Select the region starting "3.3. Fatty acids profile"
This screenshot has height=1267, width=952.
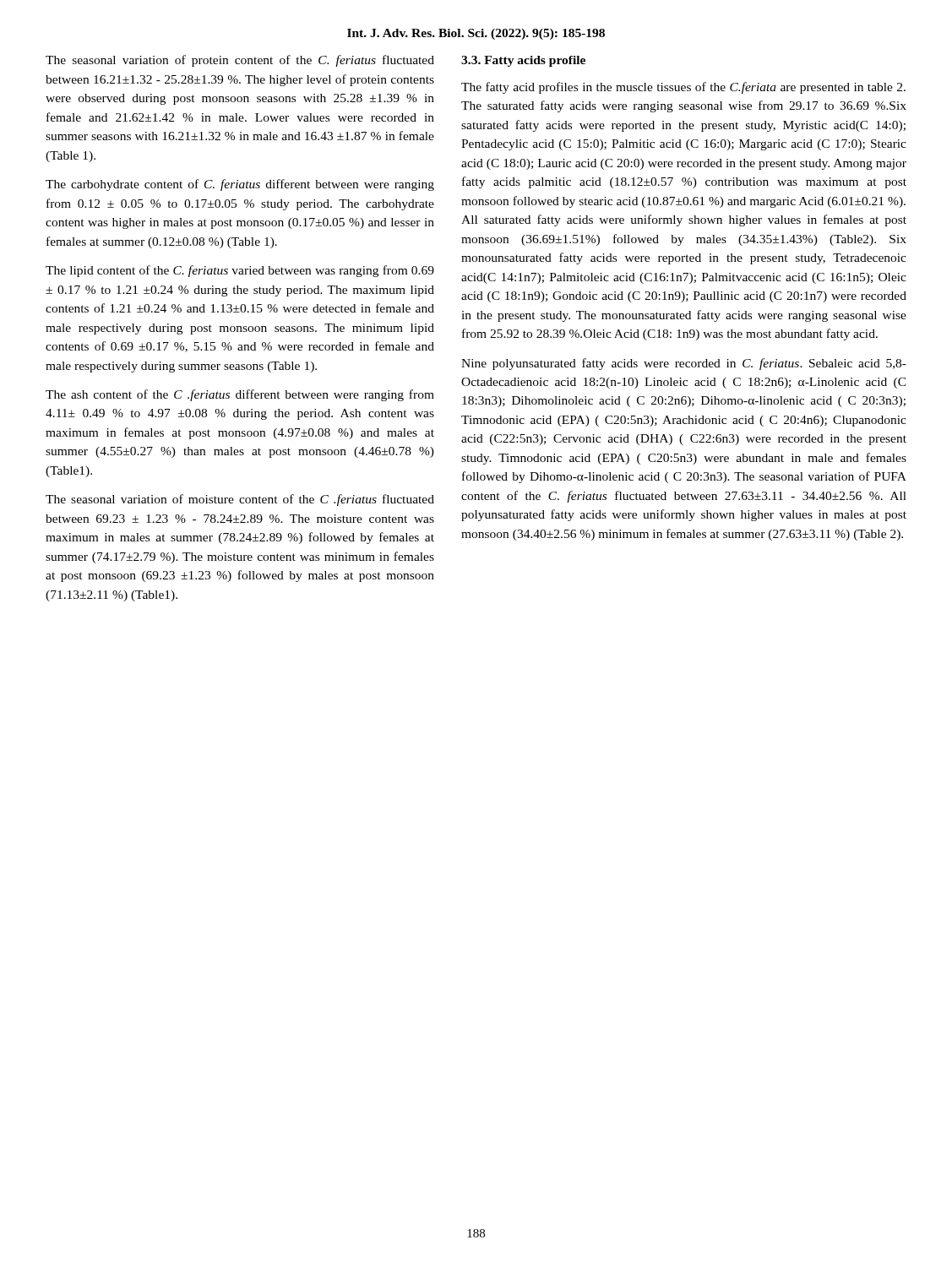(x=524, y=60)
